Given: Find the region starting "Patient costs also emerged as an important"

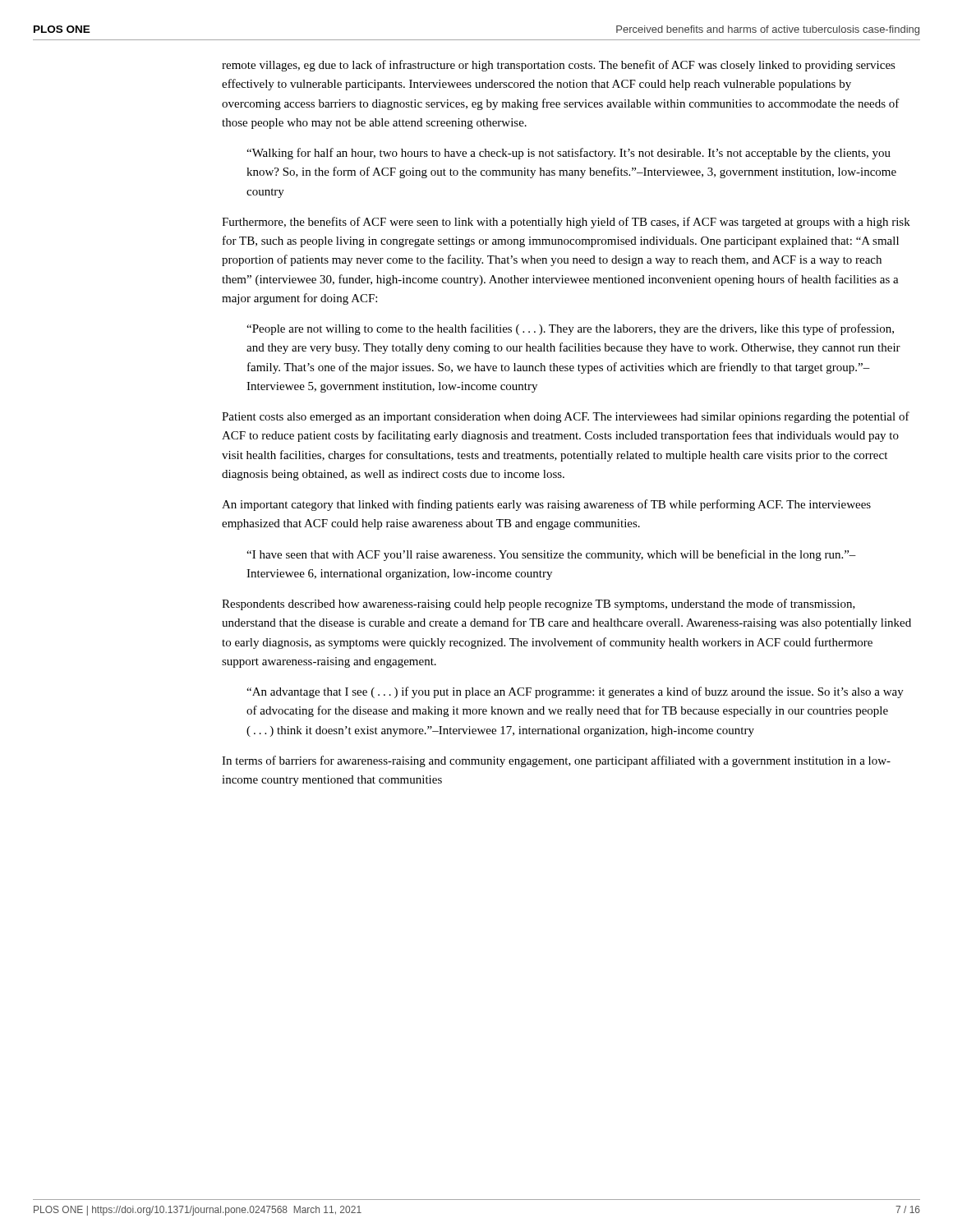Looking at the screenshot, I should [x=565, y=445].
